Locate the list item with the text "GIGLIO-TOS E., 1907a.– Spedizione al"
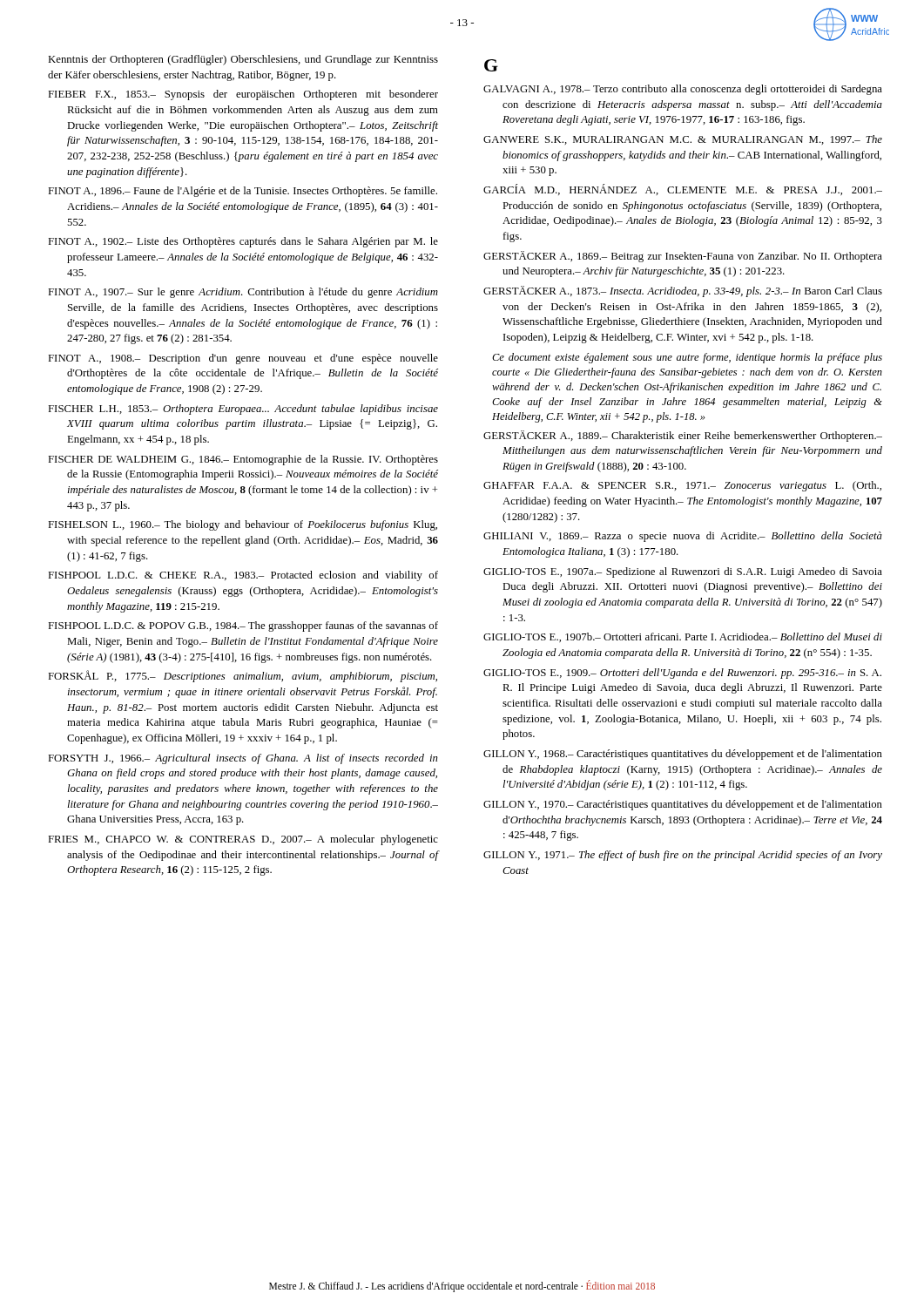 (683, 594)
